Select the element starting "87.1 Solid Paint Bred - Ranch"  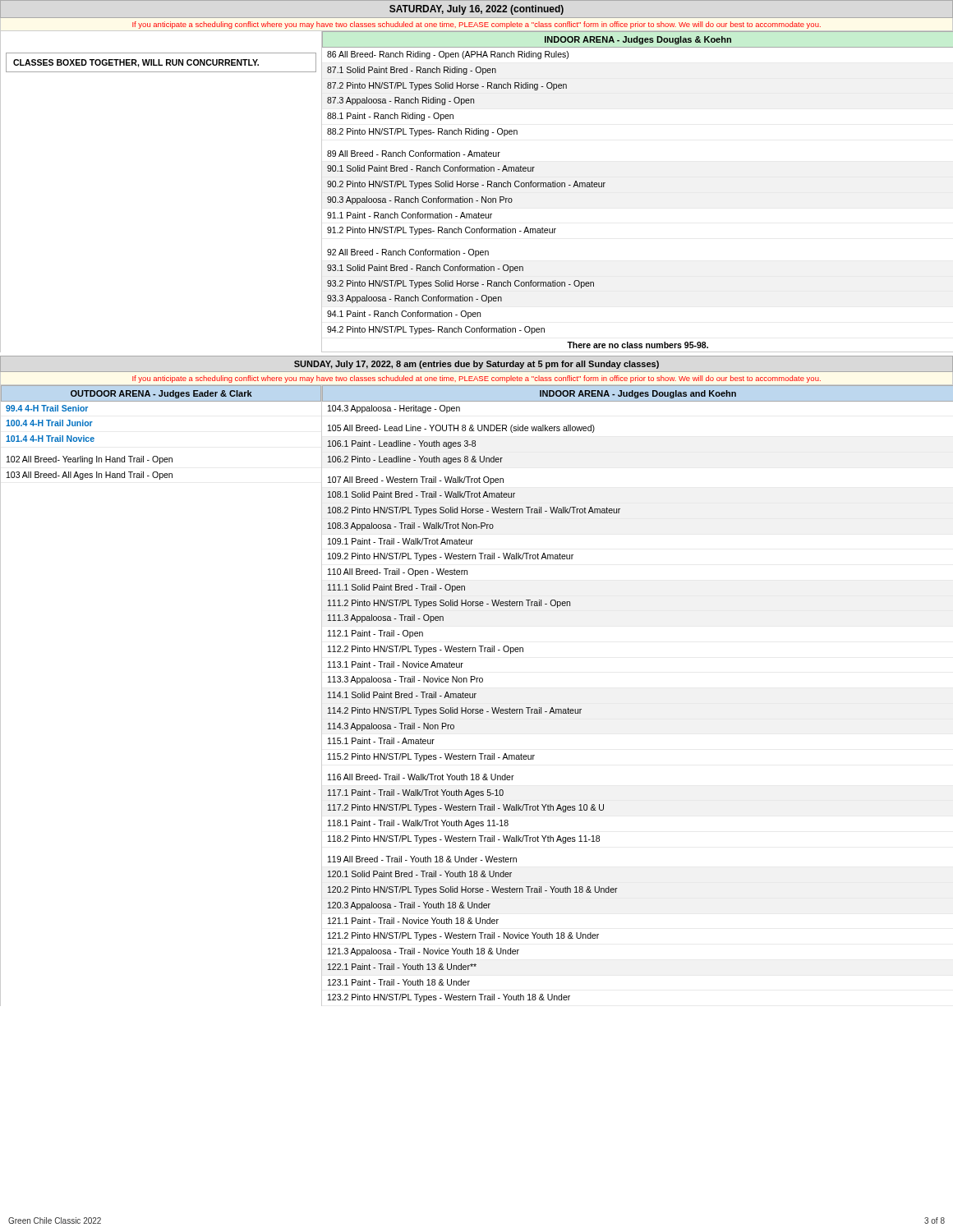tap(412, 70)
